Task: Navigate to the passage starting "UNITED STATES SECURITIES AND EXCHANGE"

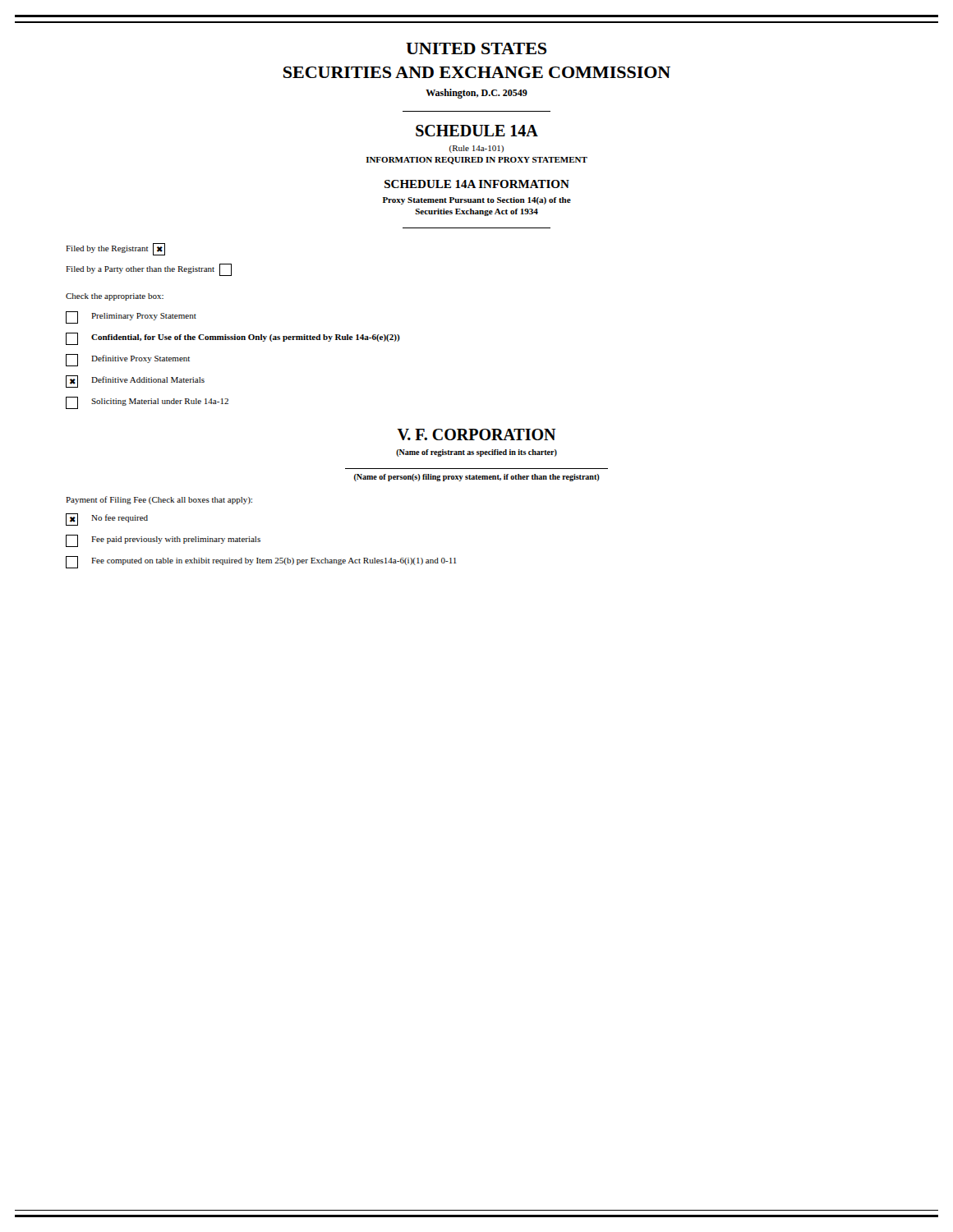Action: tap(476, 68)
